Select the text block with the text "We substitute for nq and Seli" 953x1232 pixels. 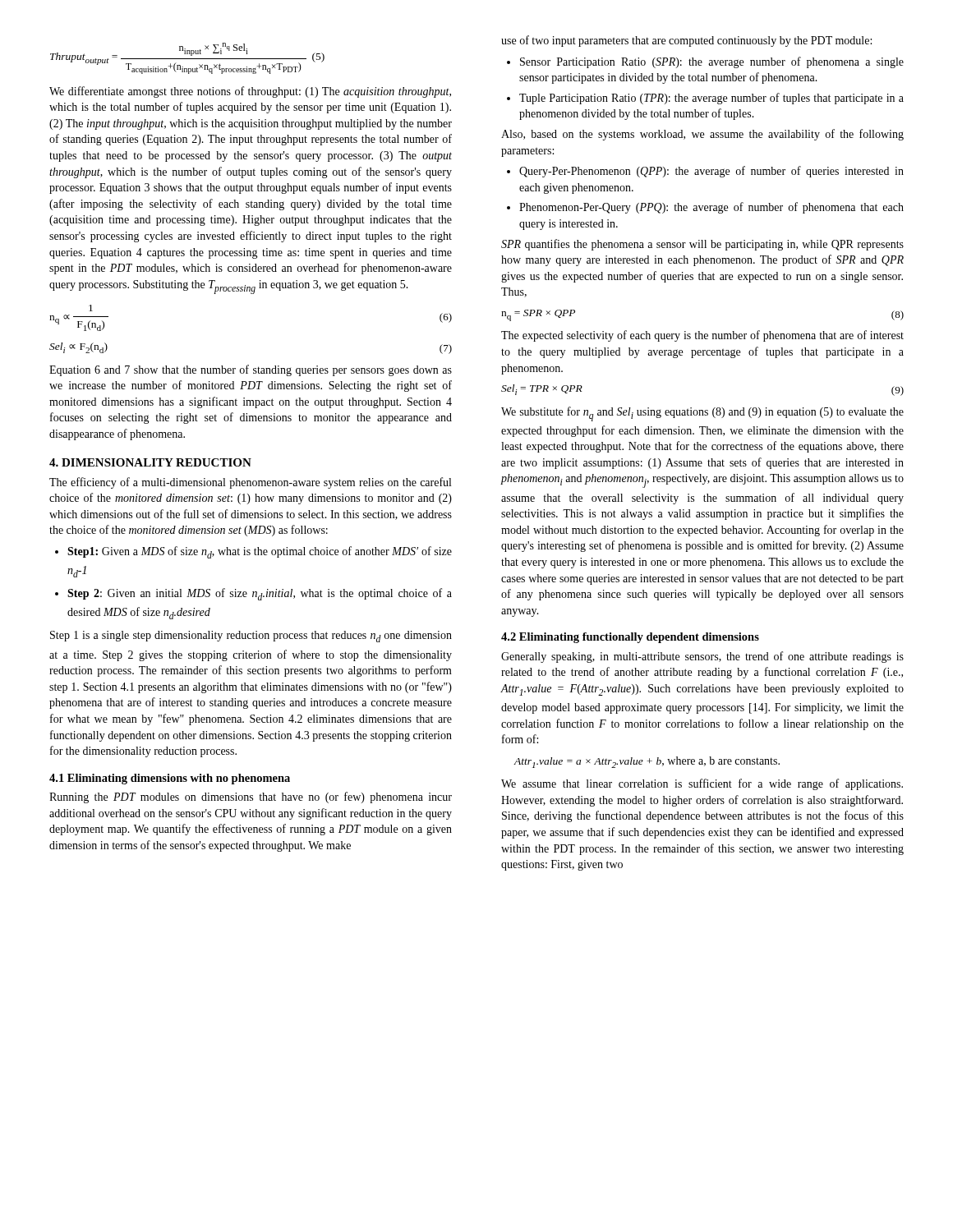click(702, 511)
